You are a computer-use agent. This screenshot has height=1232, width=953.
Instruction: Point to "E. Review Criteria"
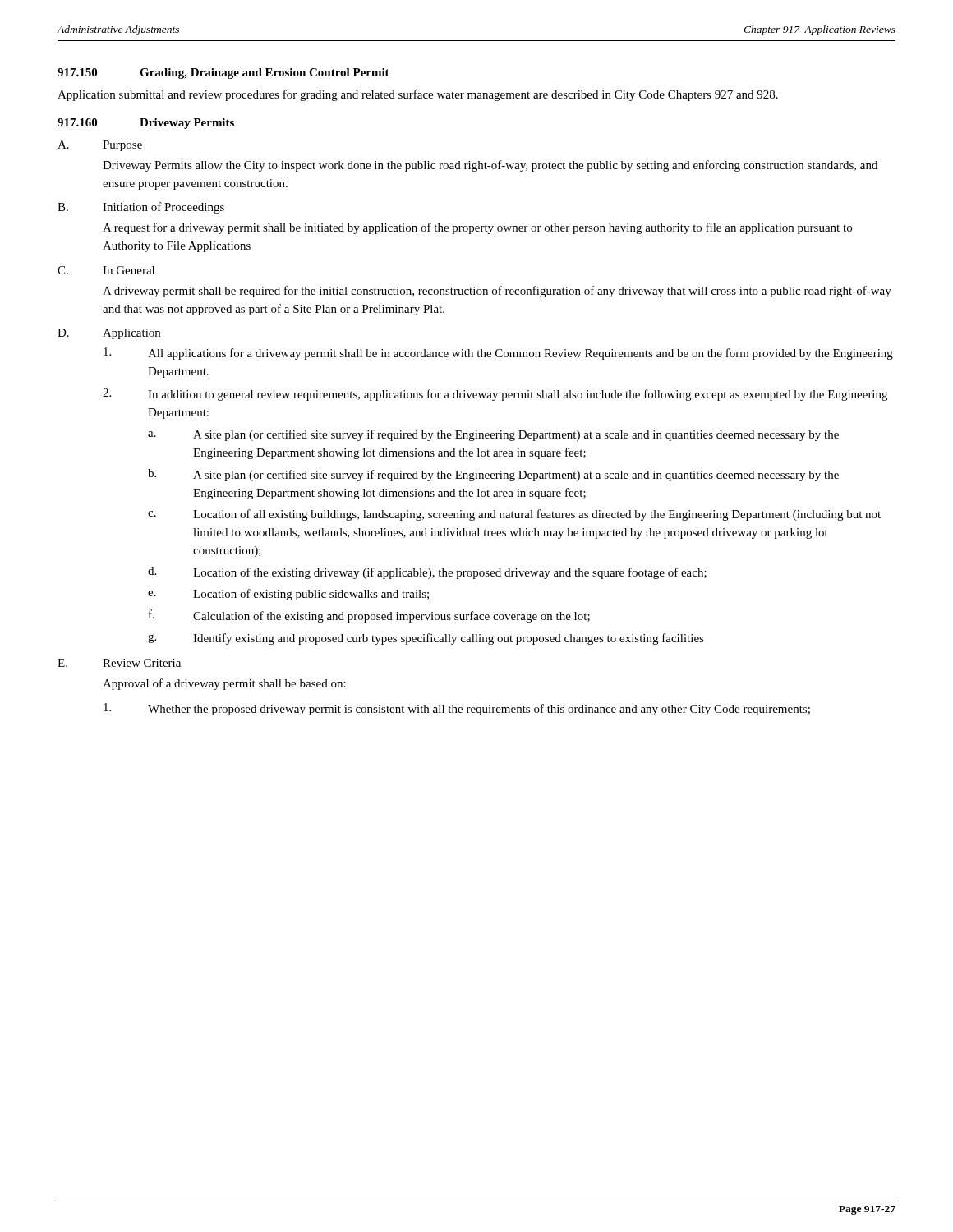tap(119, 663)
